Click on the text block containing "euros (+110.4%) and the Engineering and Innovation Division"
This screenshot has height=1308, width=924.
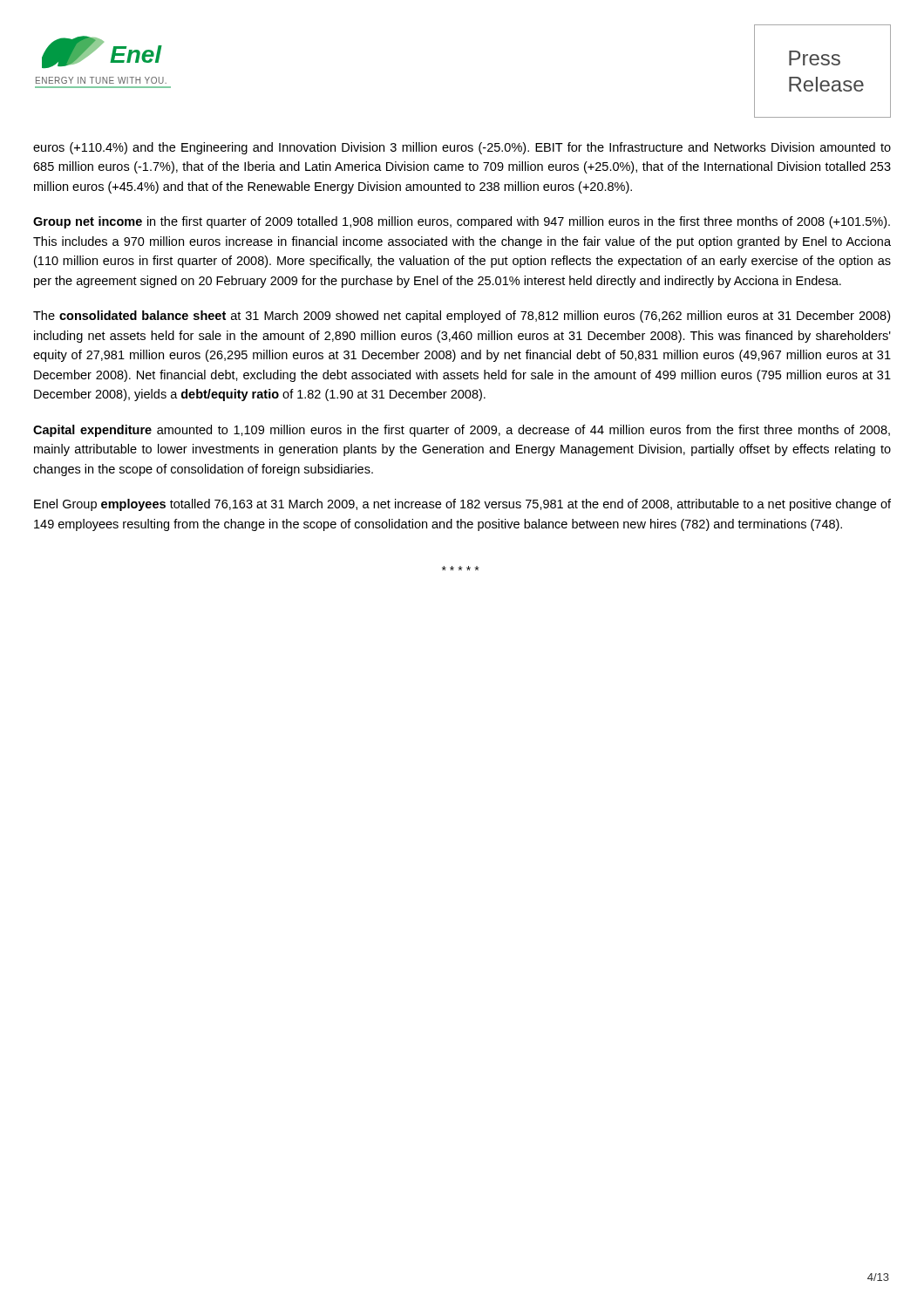point(462,167)
